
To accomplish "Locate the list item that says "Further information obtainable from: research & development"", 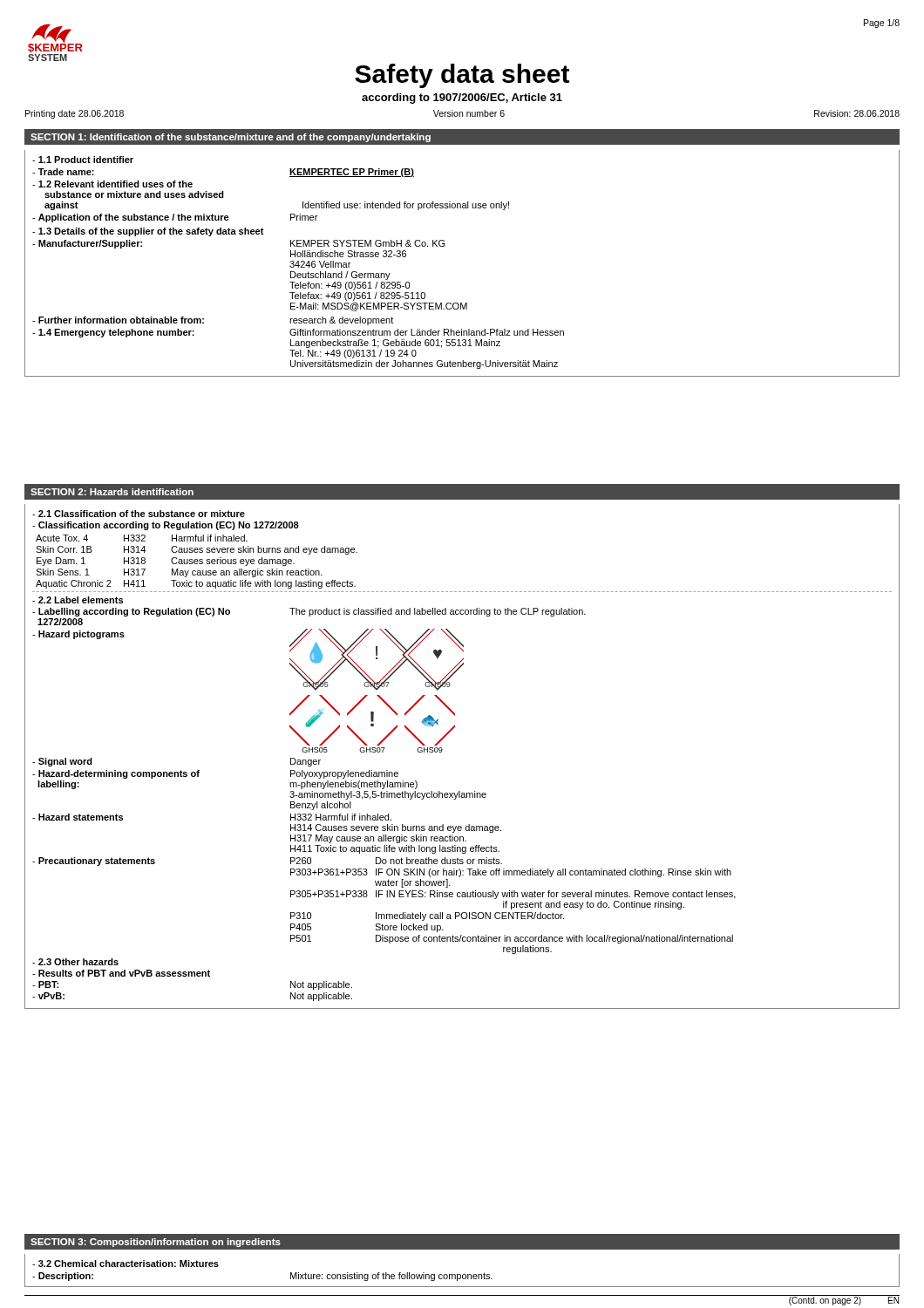I will click(213, 320).
